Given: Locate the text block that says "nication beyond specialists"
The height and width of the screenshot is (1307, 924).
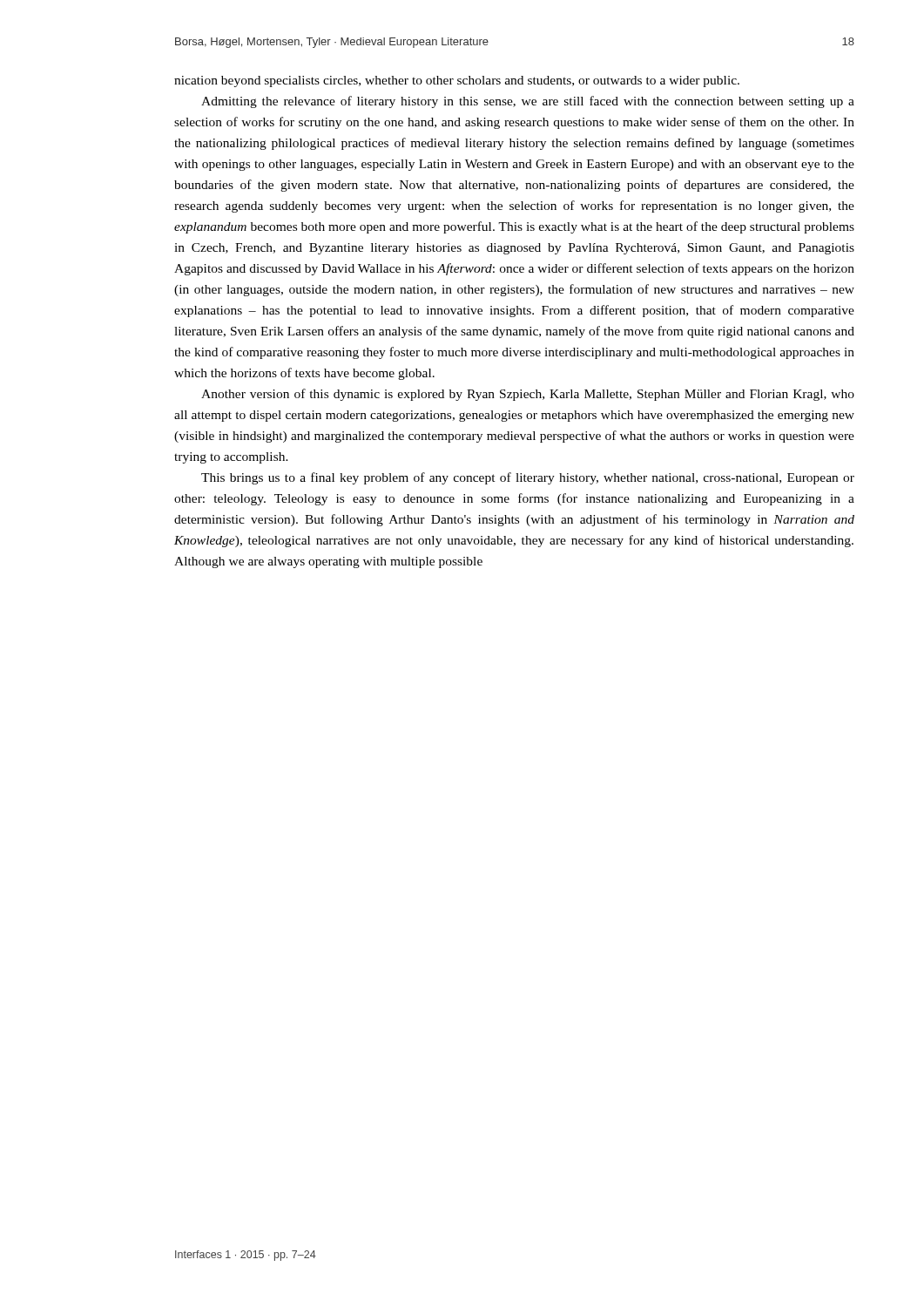Looking at the screenshot, I should [x=514, y=321].
